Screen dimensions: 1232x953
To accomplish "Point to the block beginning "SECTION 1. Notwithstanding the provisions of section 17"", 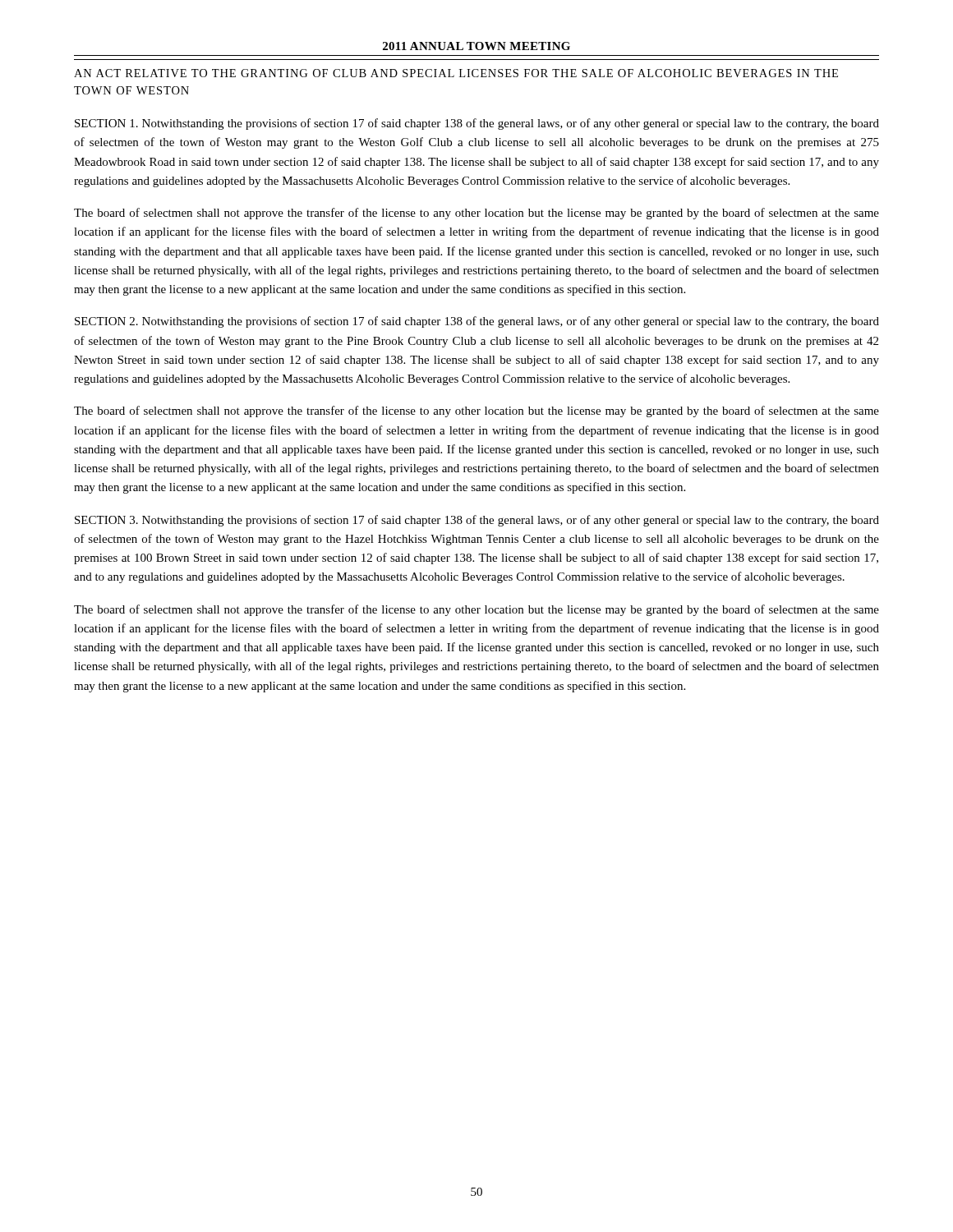I will coord(476,152).
